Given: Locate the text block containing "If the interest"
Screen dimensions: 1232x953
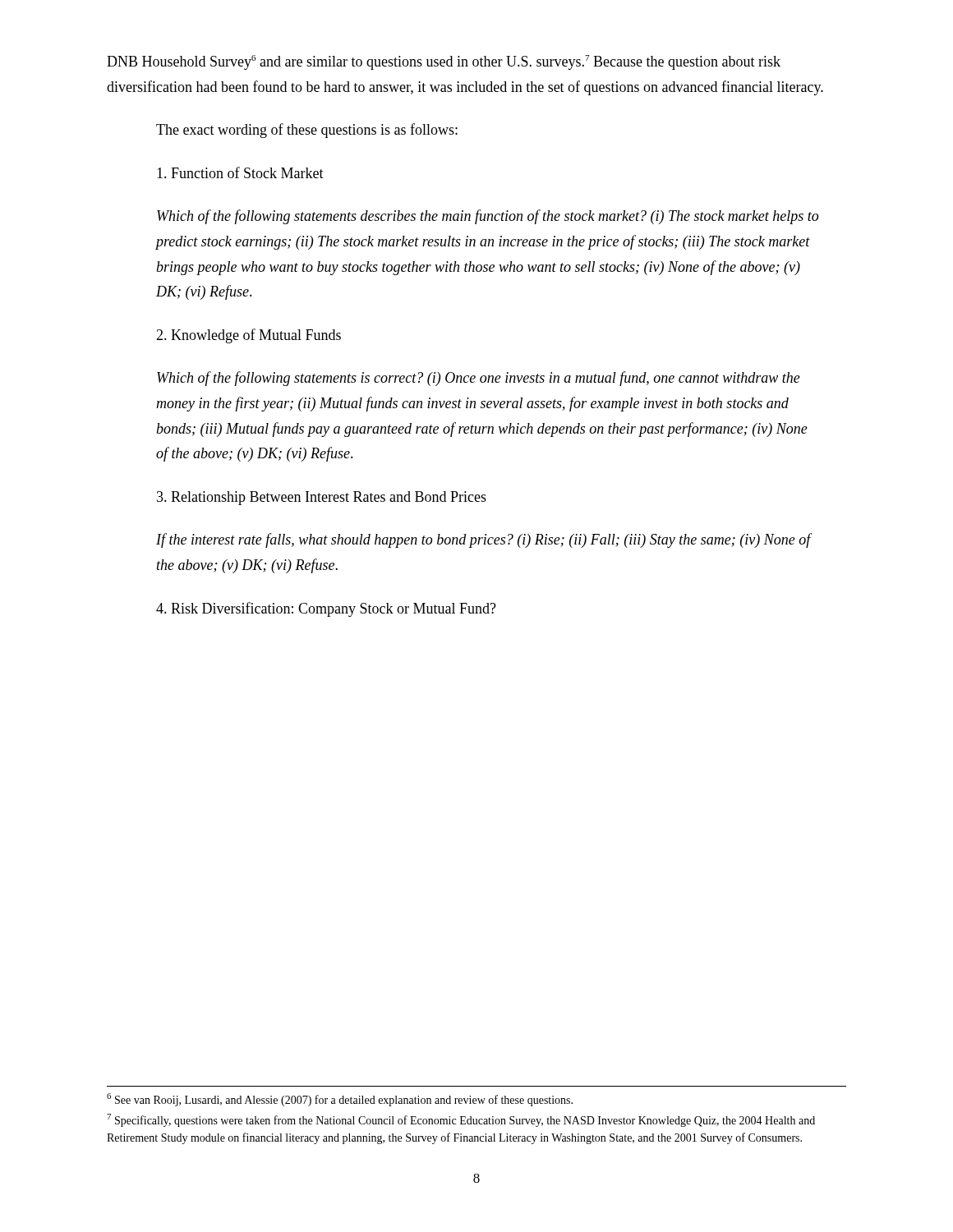Looking at the screenshot, I should click(x=489, y=553).
